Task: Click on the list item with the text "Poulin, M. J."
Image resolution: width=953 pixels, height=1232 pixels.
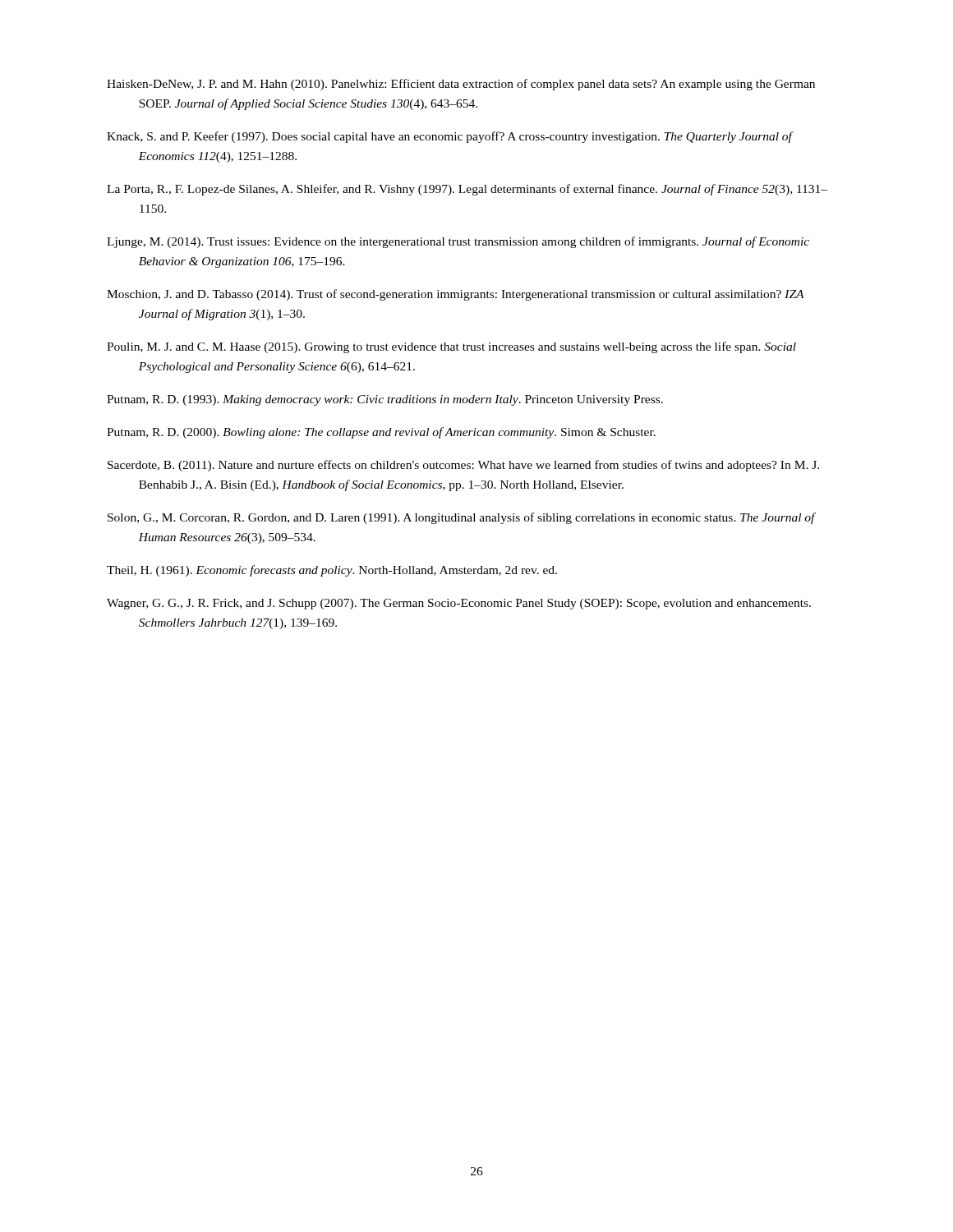Action: 451,356
